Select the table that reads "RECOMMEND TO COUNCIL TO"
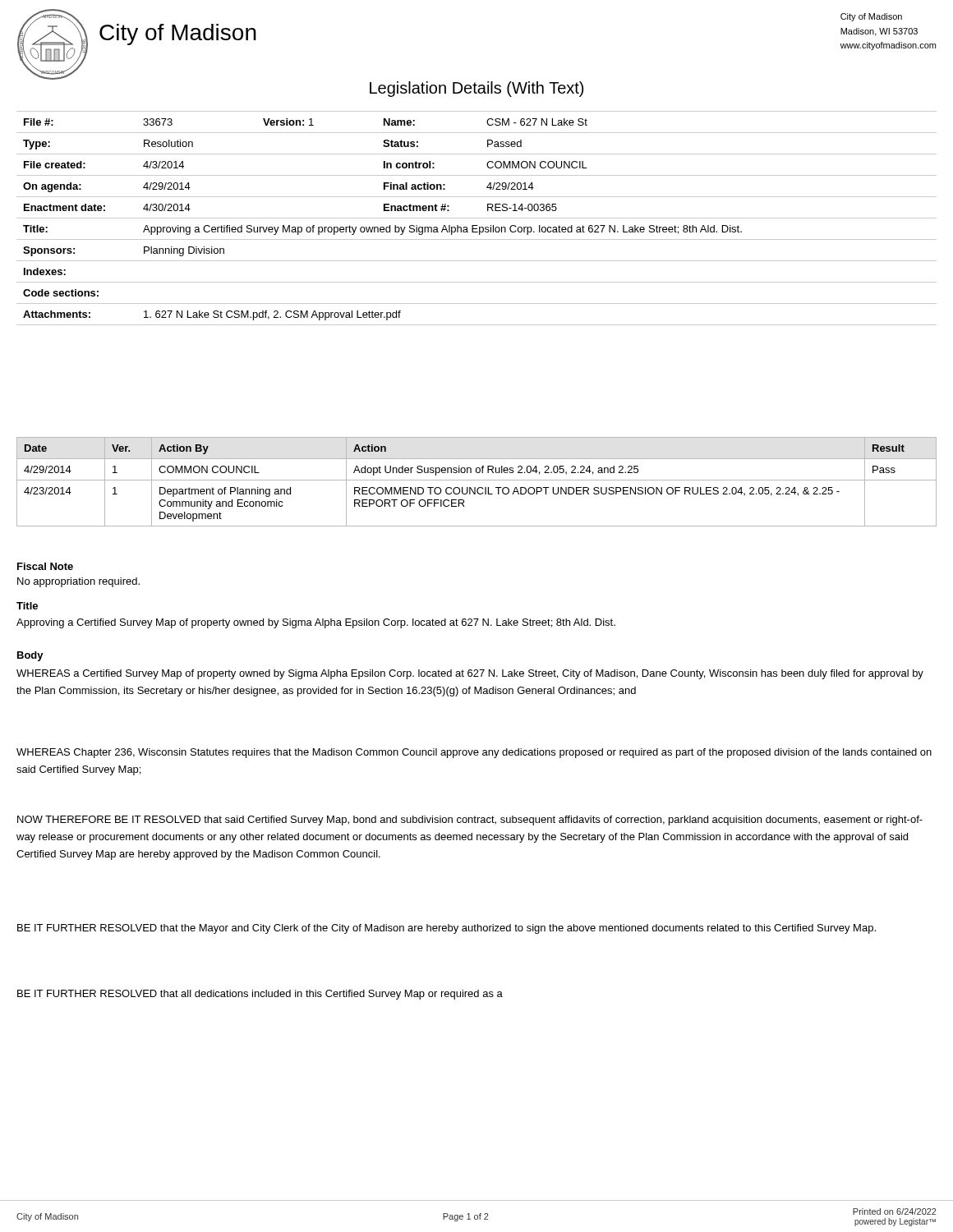 [476, 482]
